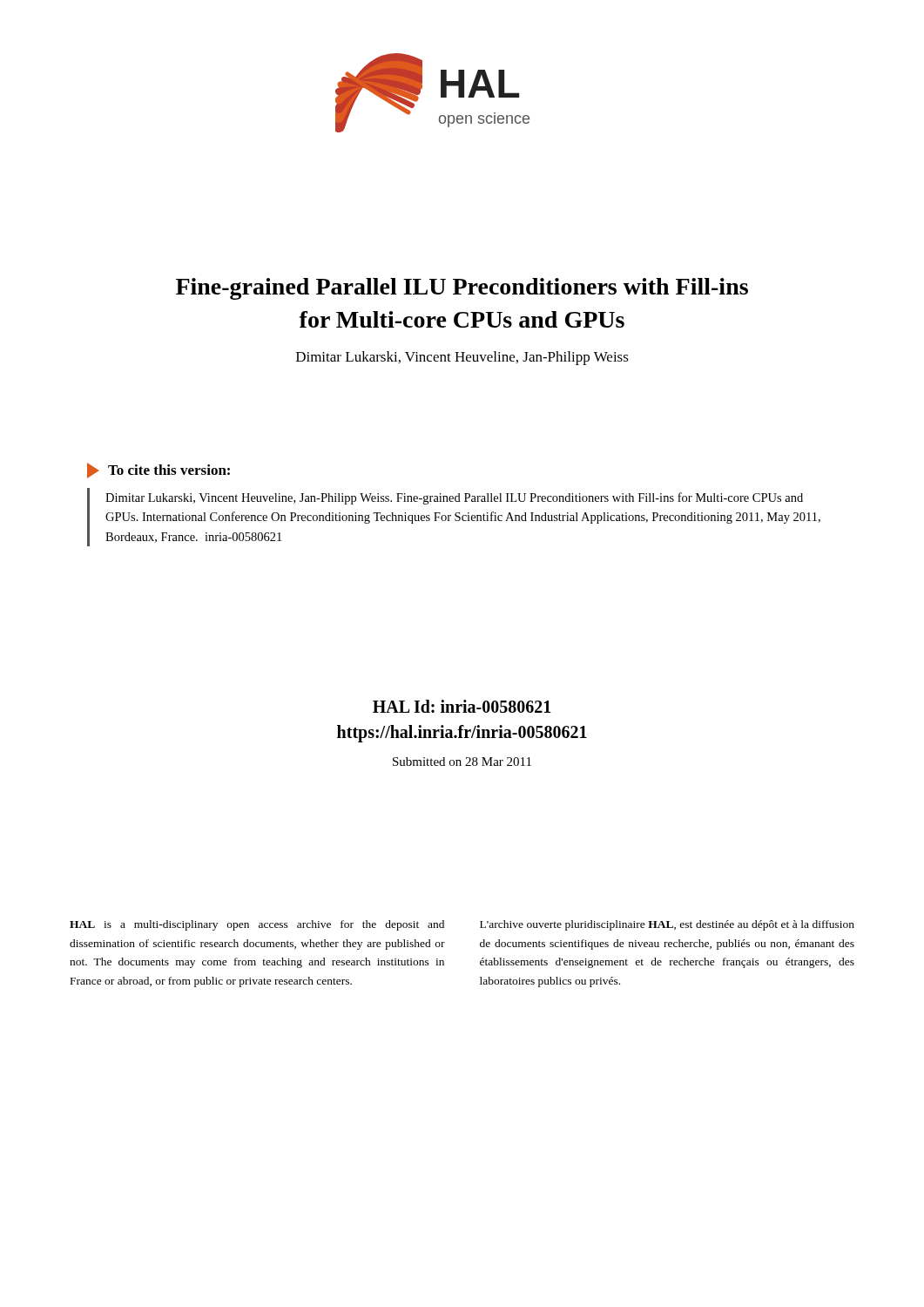Select the logo
The width and height of the screenshot is (924, 1307).
(462, 102)
